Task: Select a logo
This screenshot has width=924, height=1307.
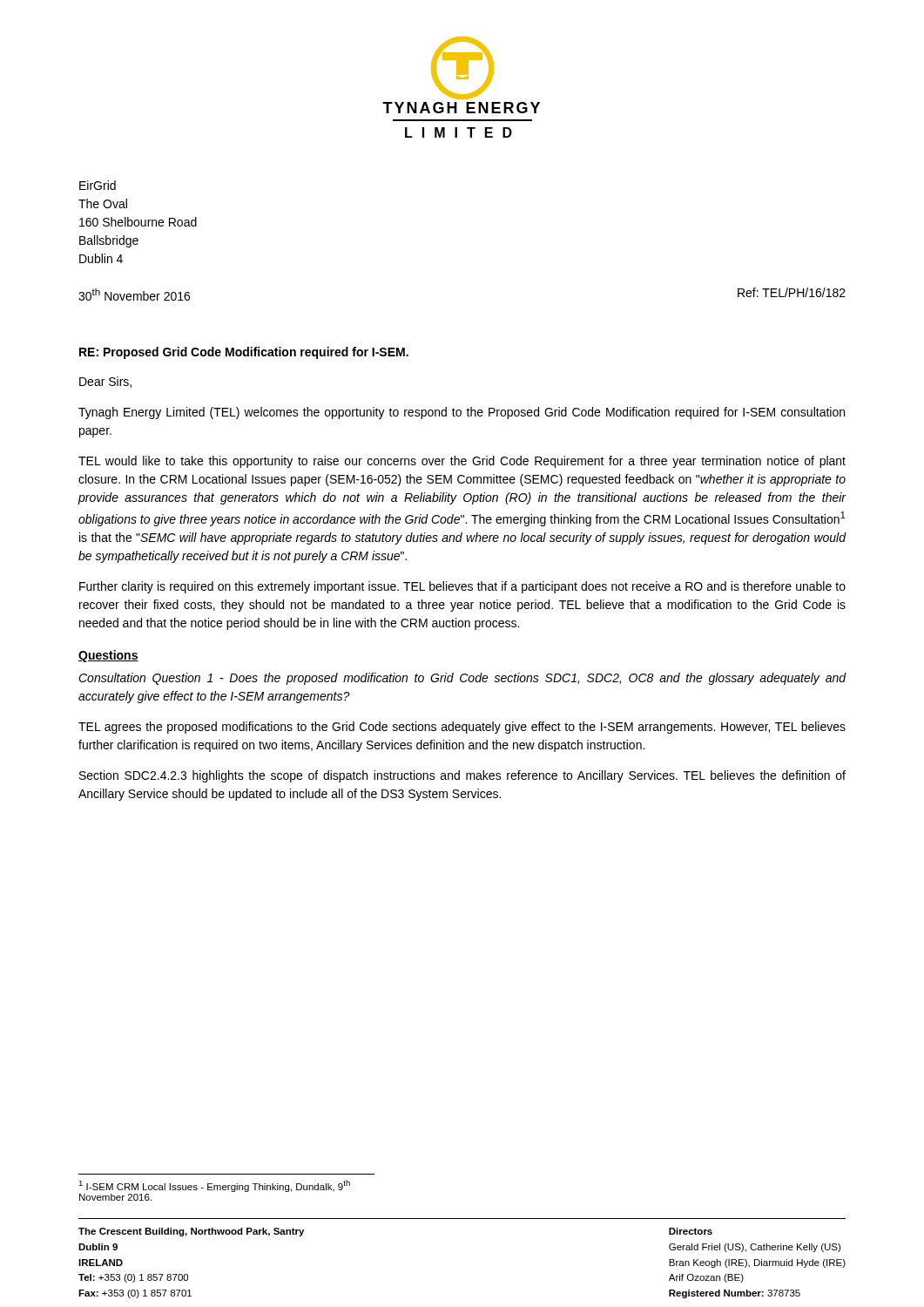Action: [462, 75]
